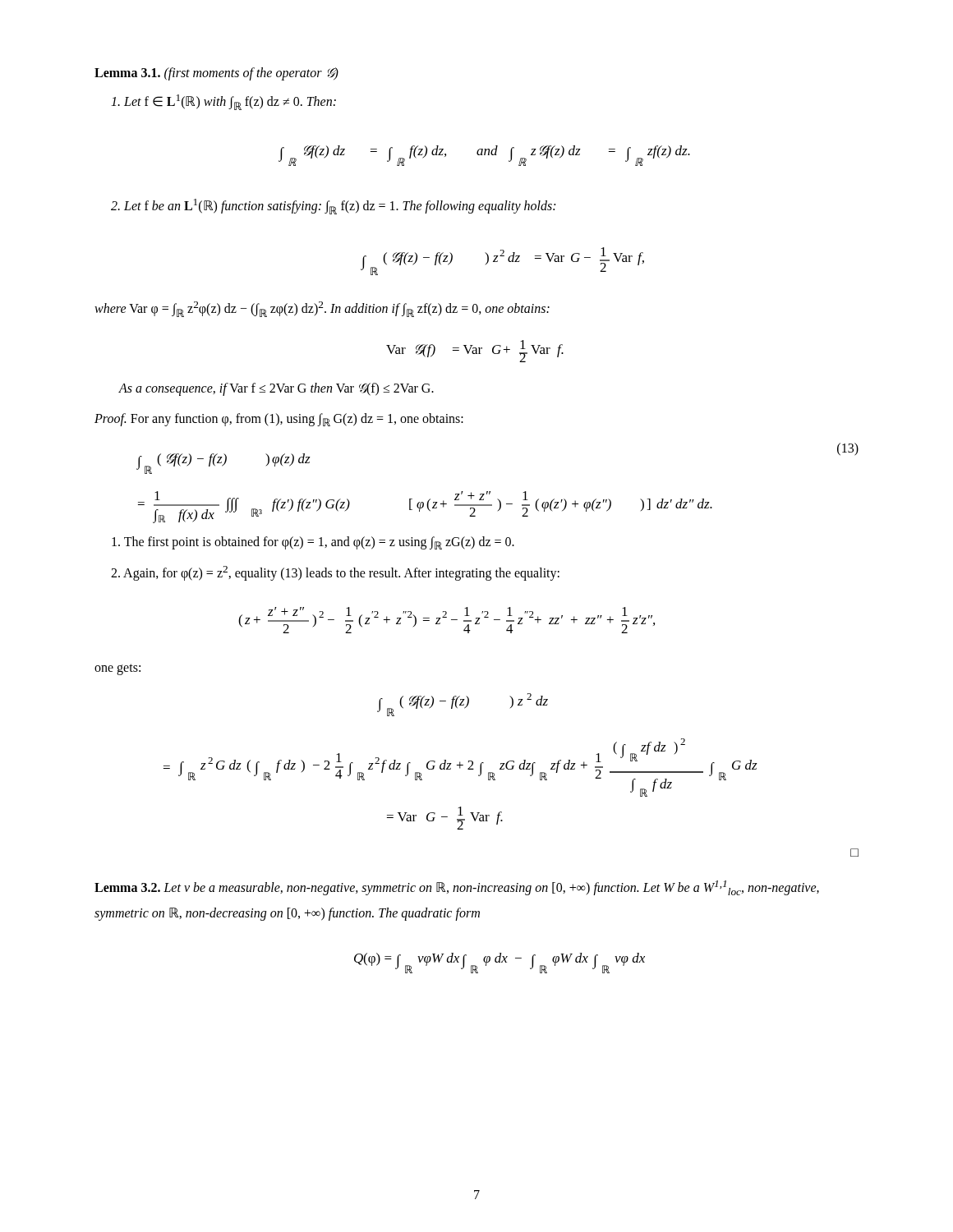Navigate to the passage starting "Proof. For any function"

279,420
